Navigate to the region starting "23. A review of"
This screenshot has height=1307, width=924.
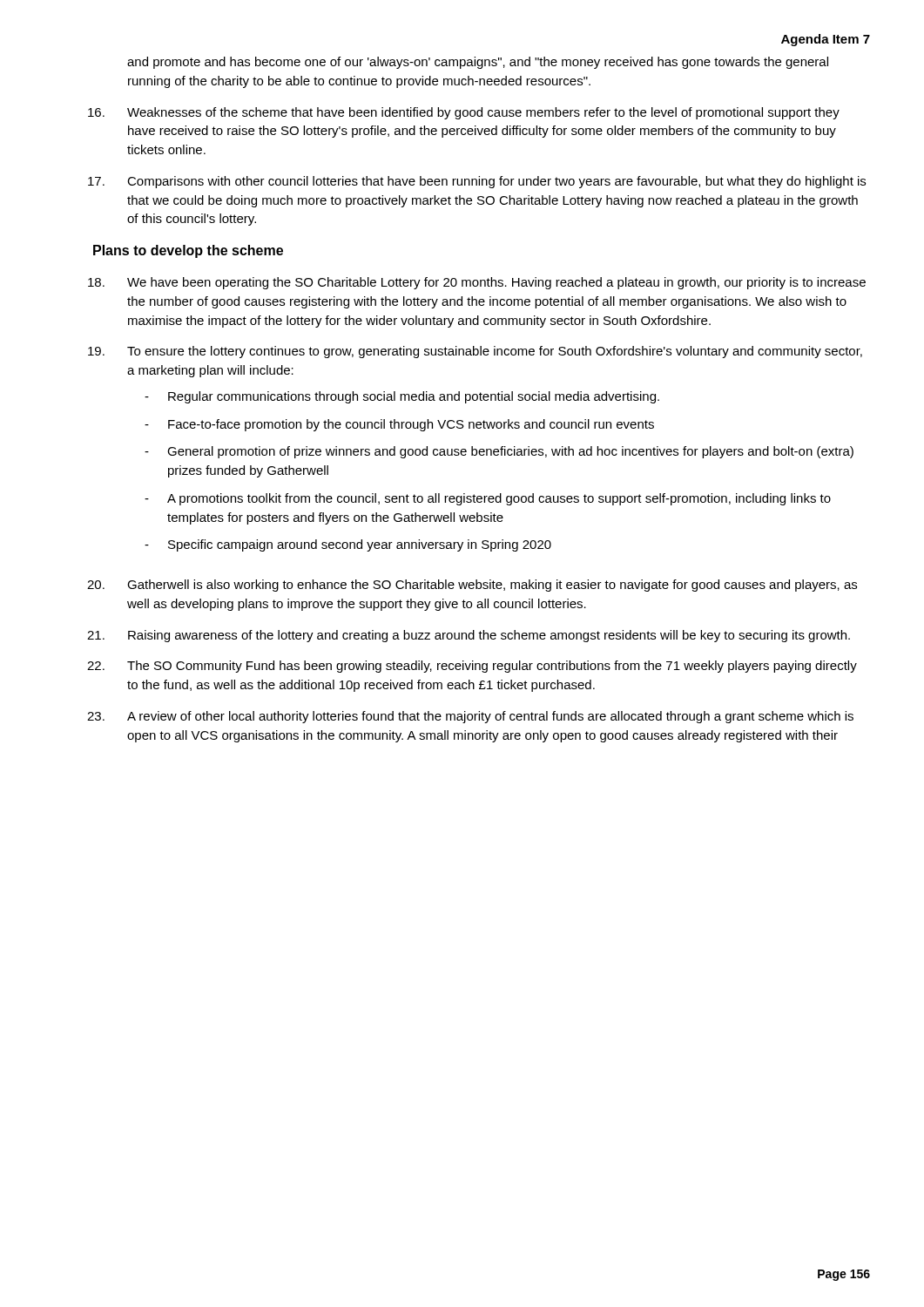point(479,726)
